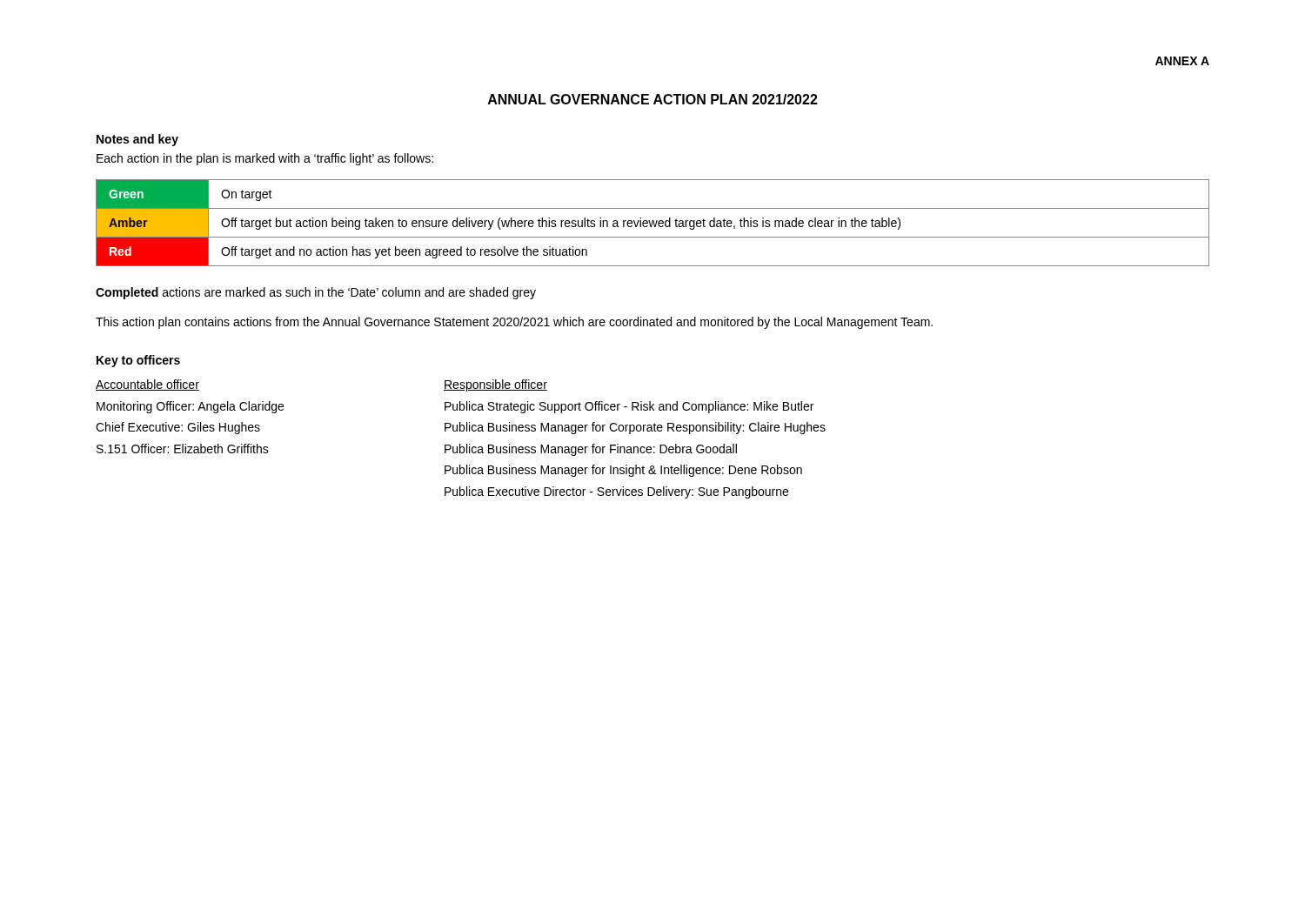Select the text block starting "Key to officers"
1305x924 pixels.
(138, 360)
